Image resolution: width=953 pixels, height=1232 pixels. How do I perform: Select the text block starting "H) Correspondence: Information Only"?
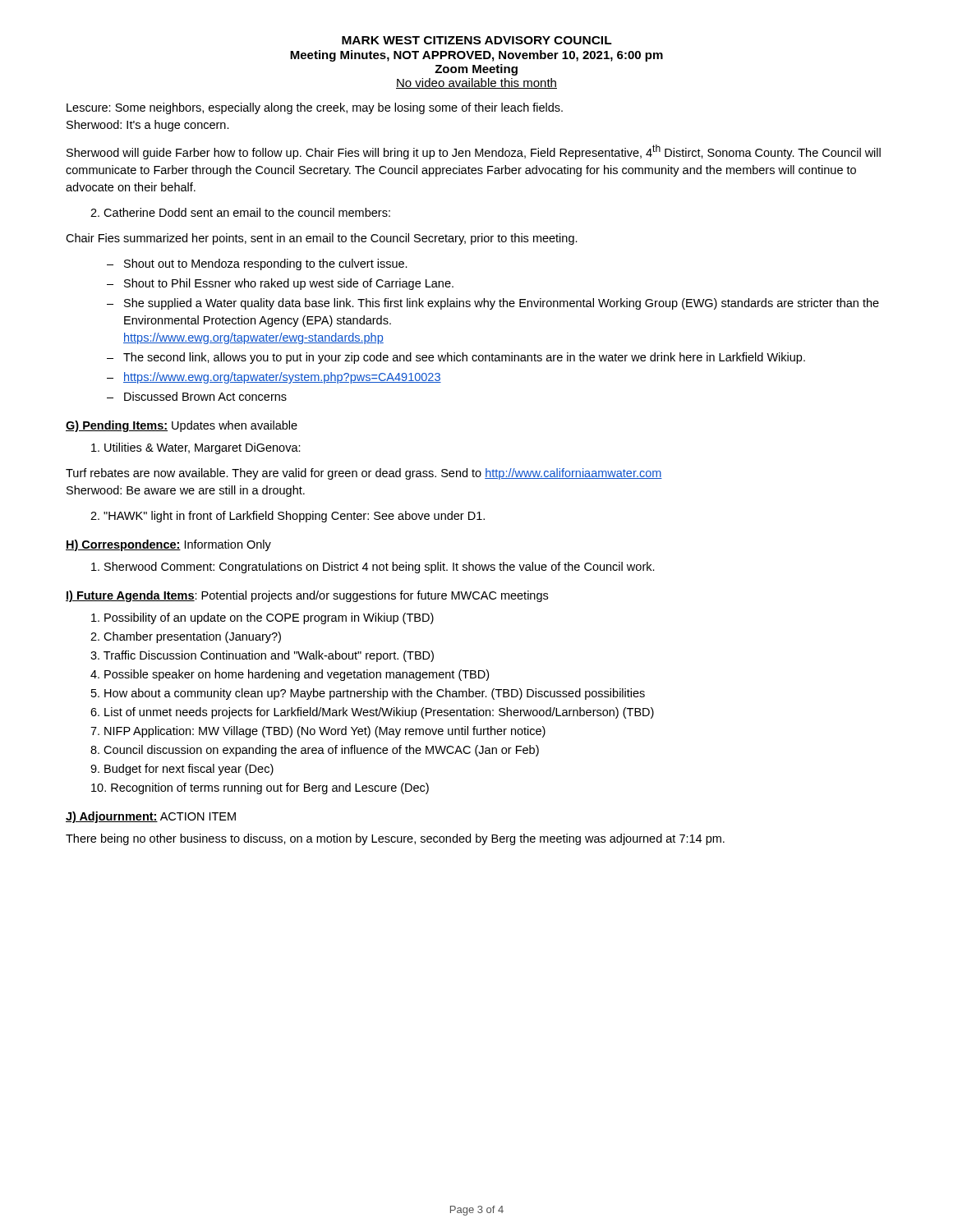pyautogui.click(x=168, y=545)
